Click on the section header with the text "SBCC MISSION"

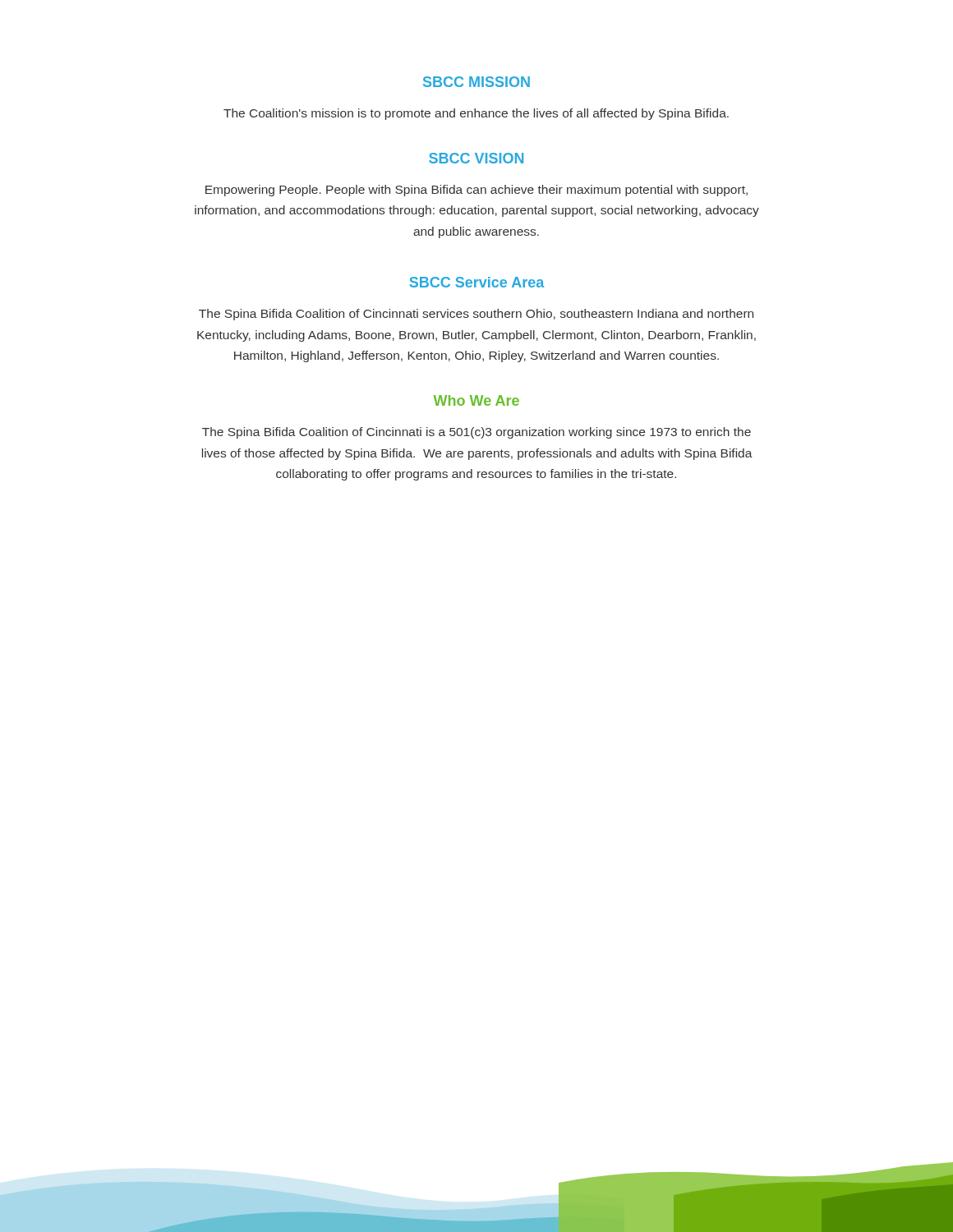point(476,82)
